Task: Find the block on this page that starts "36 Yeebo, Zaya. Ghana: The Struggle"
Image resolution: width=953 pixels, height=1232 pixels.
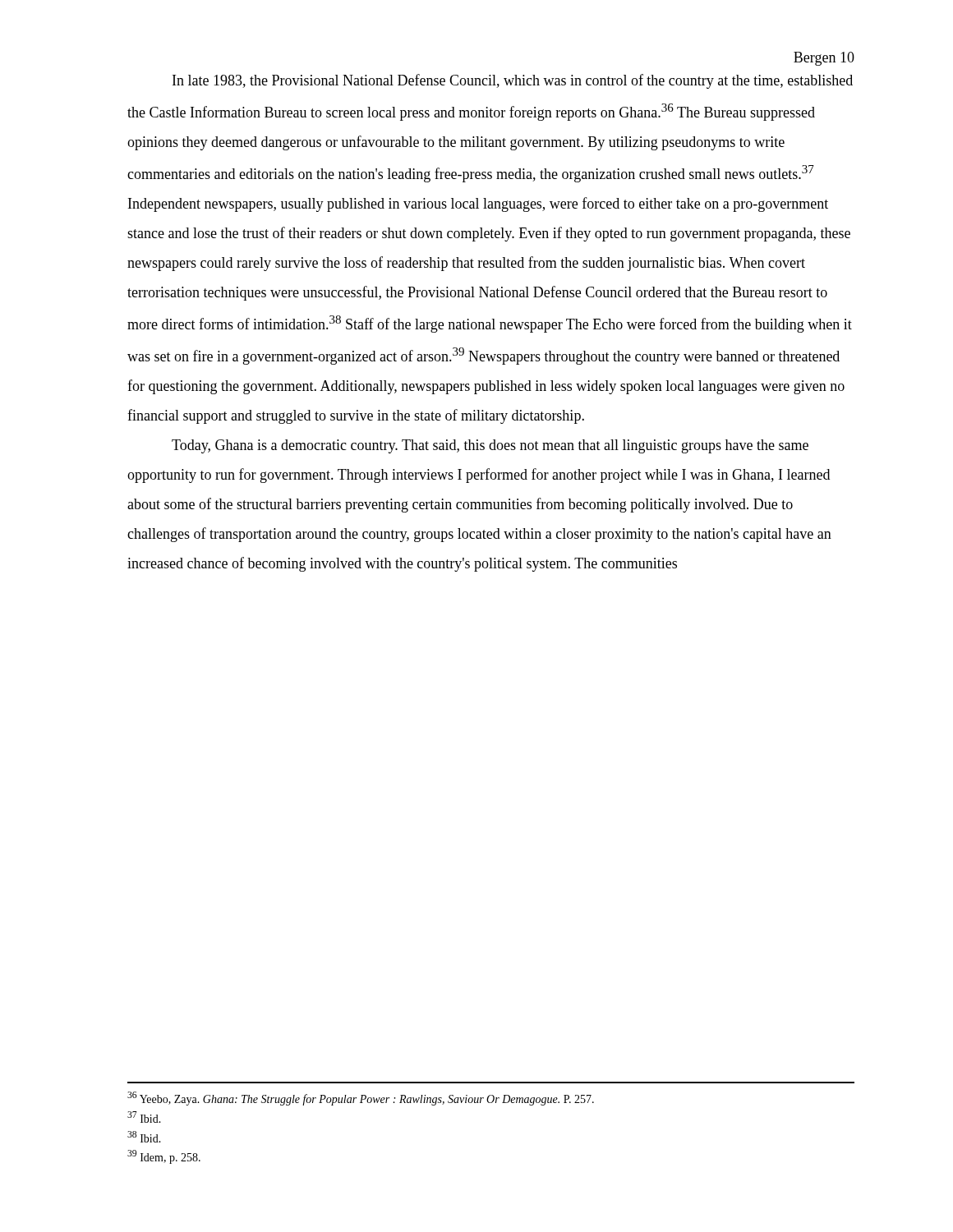Action: [491, 1098]
